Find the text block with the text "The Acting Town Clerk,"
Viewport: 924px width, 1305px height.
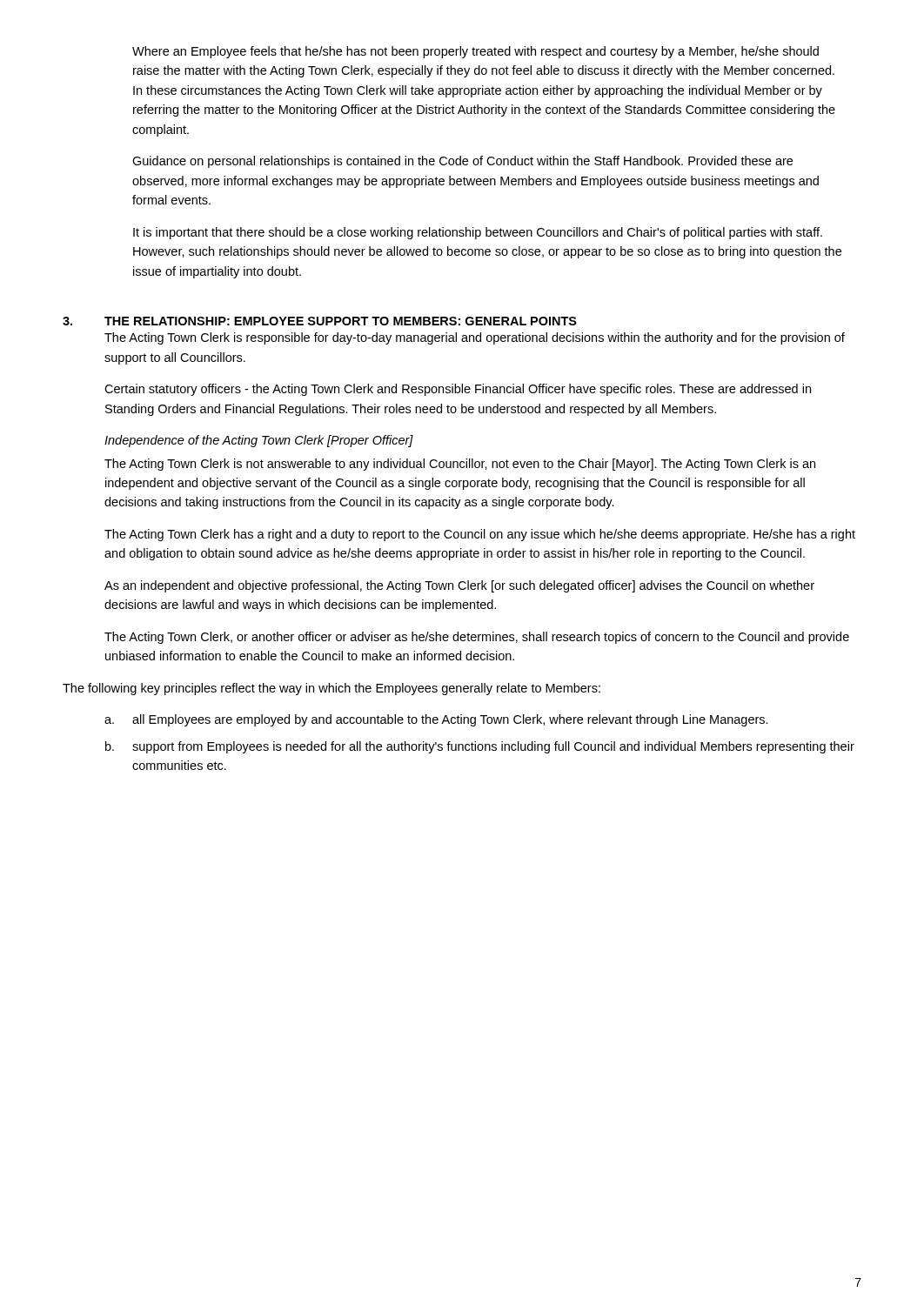click(x=483, y=647)
